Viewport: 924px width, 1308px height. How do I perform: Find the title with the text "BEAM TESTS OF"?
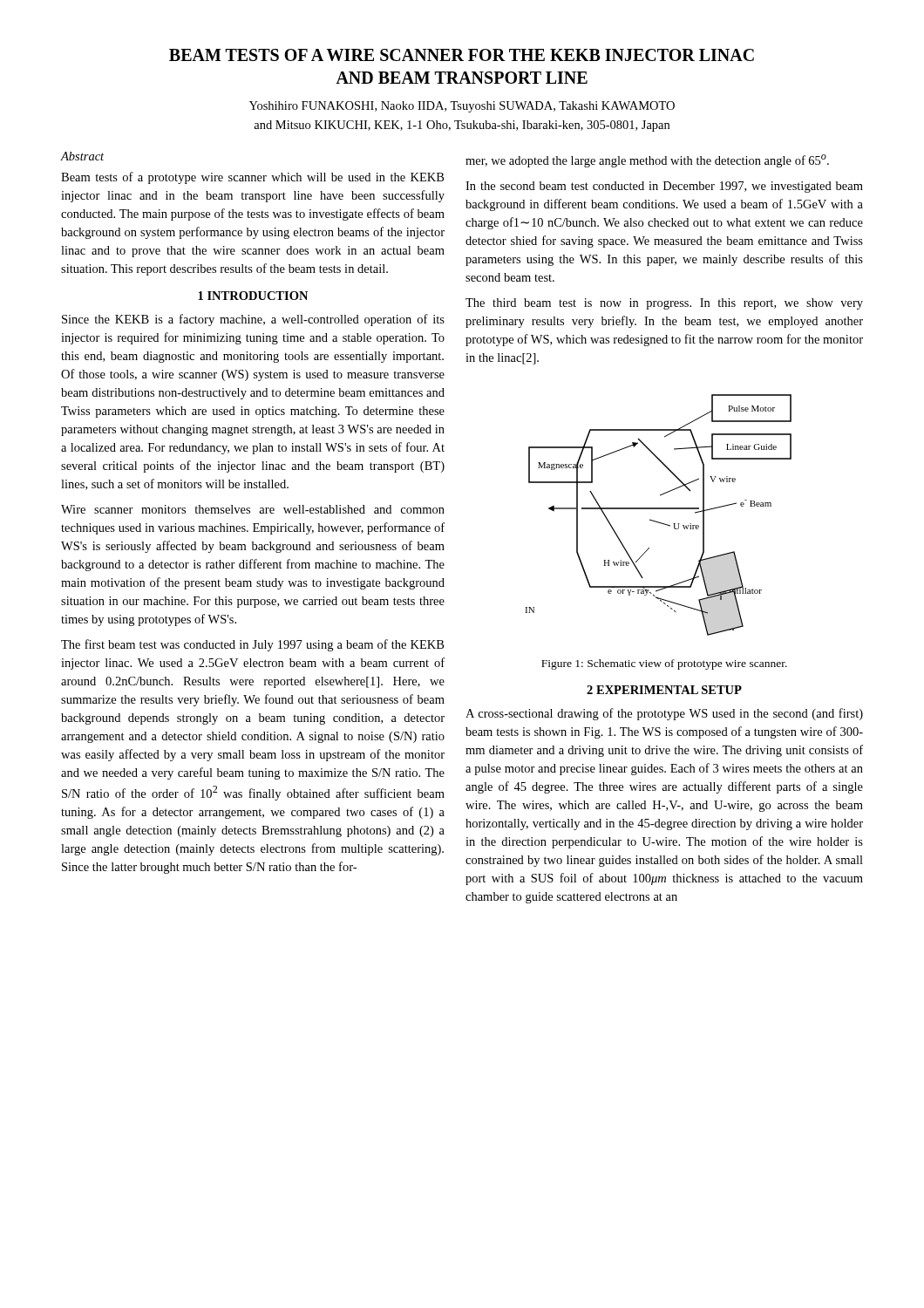click(462, 66)
